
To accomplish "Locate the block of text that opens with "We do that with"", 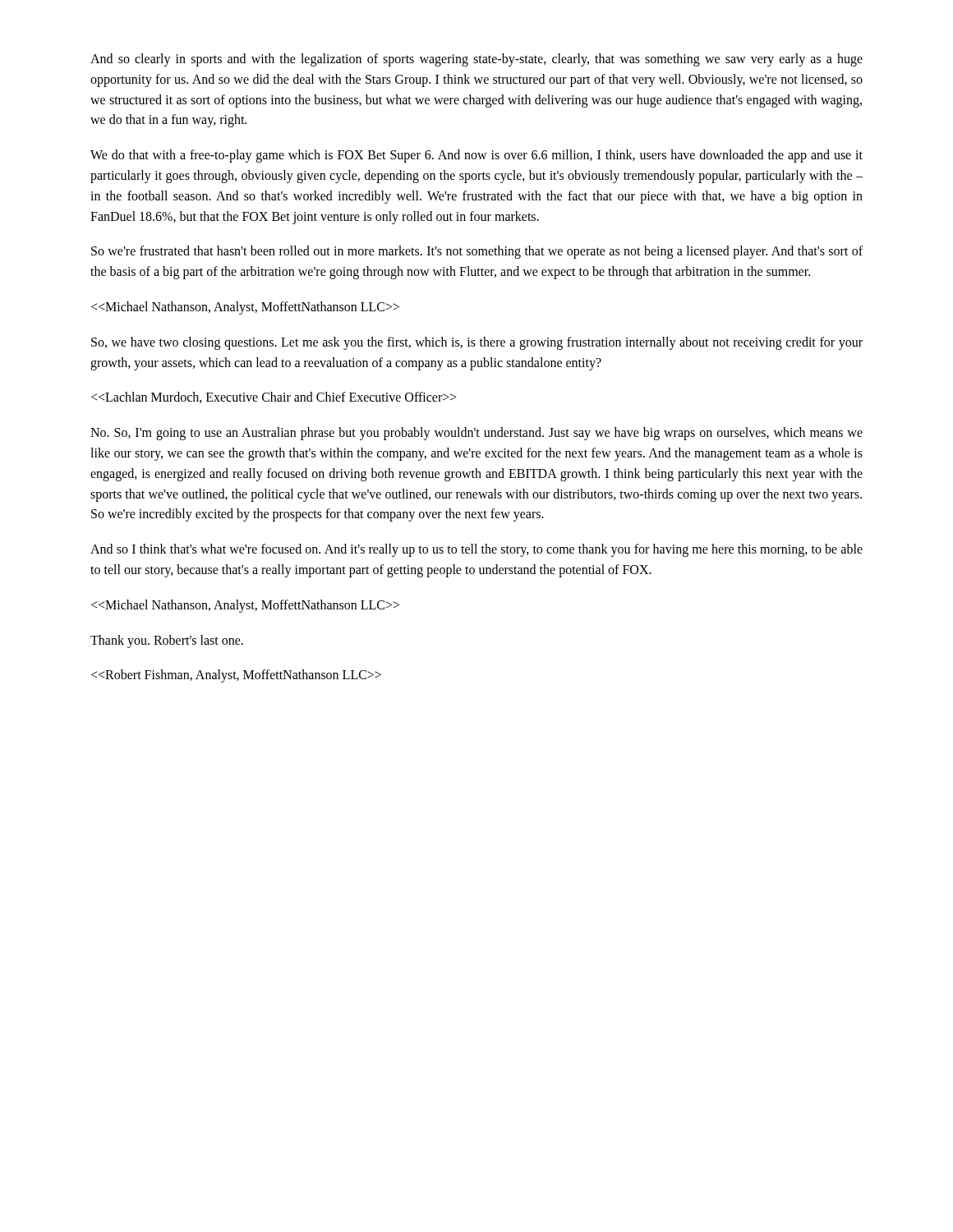I will (476, 186).
